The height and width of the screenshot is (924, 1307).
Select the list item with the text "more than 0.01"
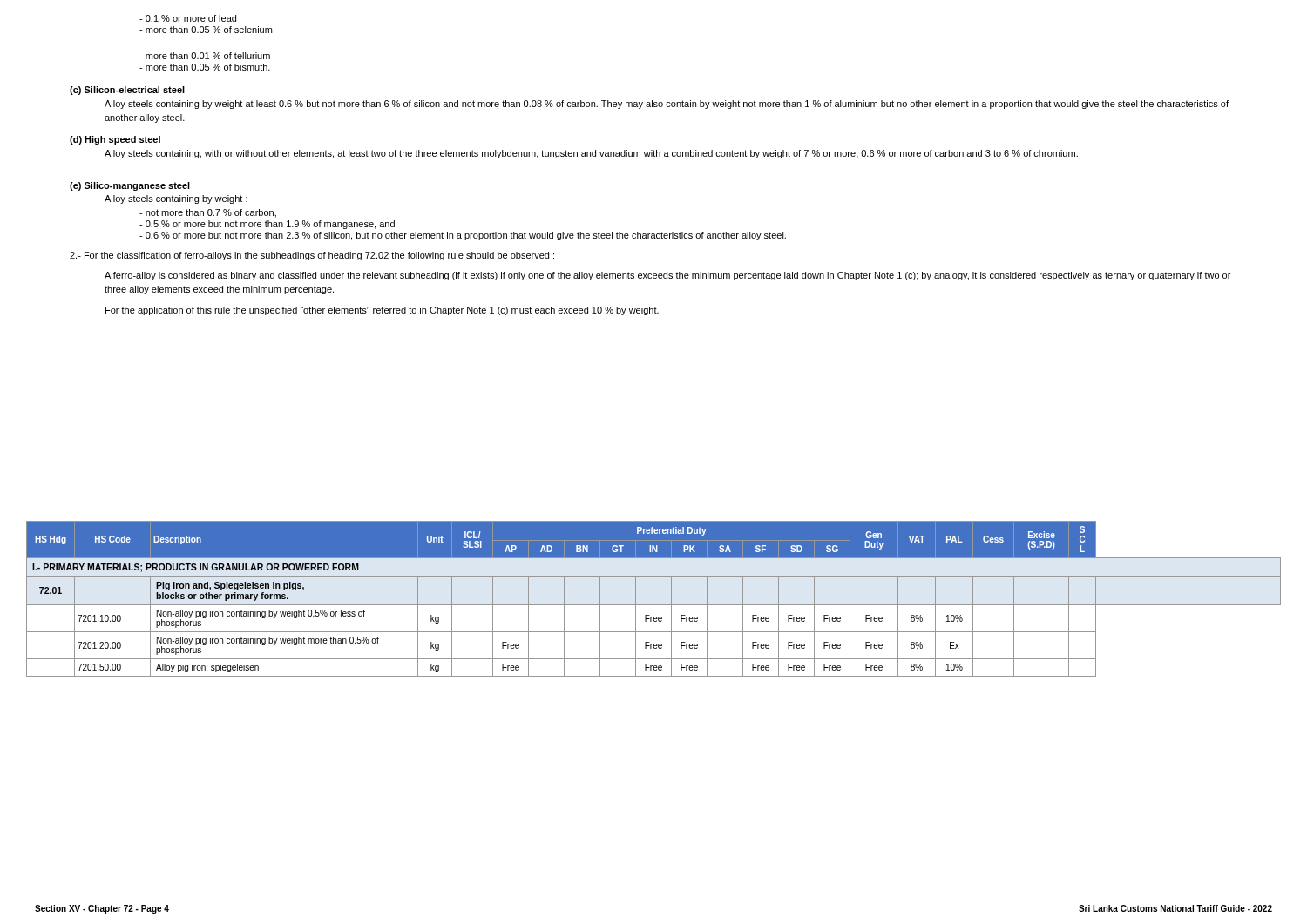[x=205, y=56]
